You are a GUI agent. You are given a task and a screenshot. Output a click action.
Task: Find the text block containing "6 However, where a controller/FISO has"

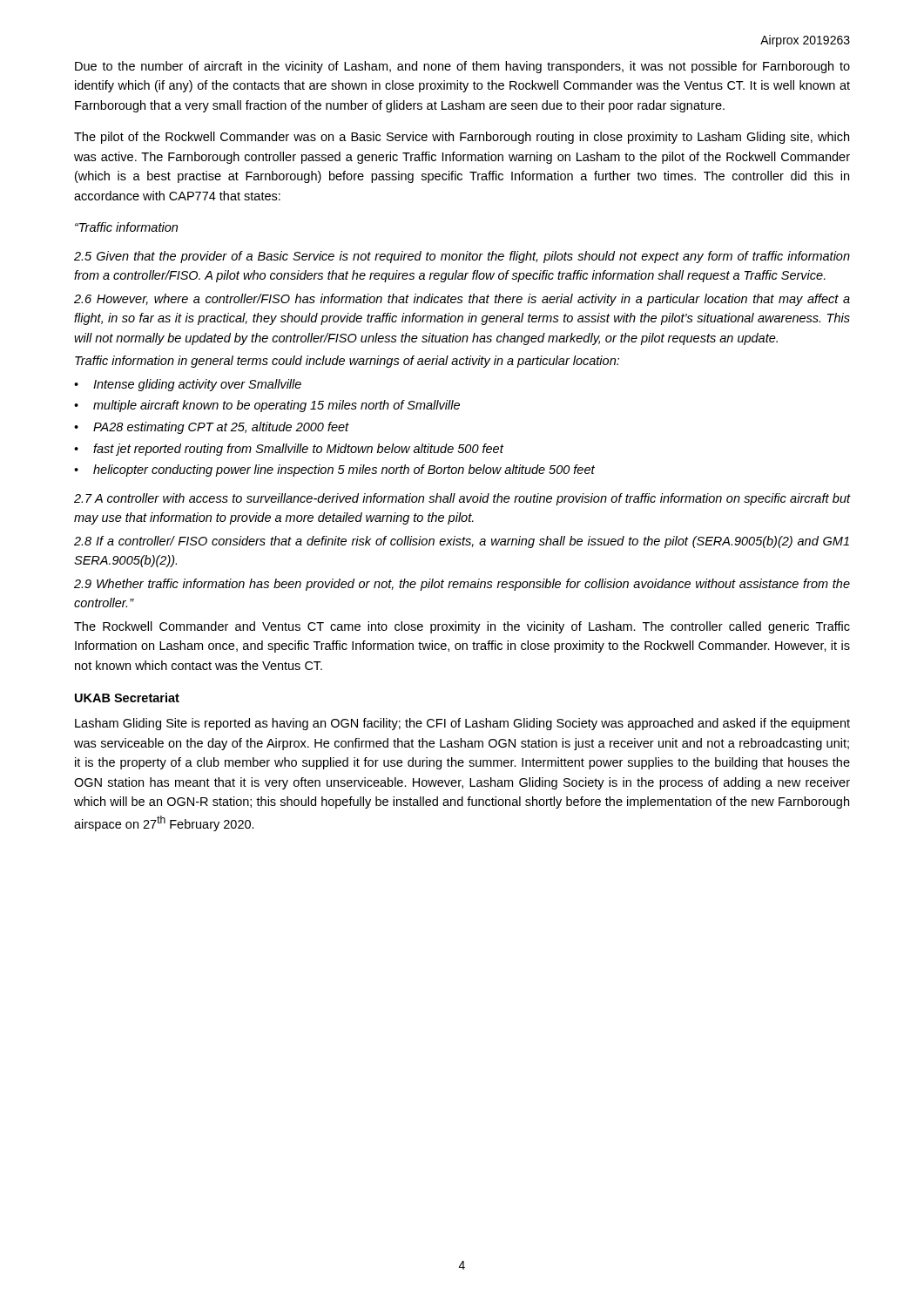(462, 318)
